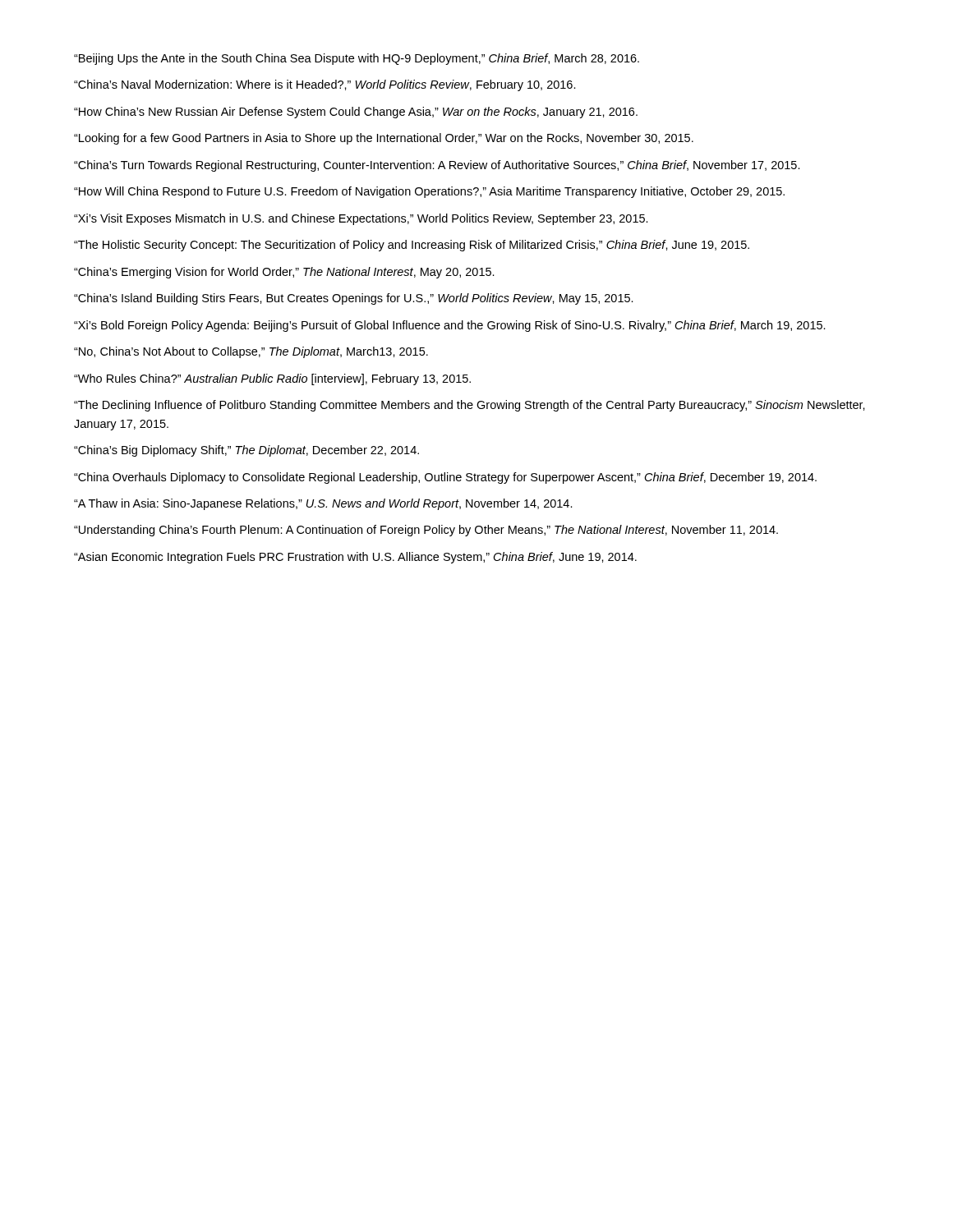Select the list item containing "“How China’s New Russian Air Defense"

pyautogui.click(x=356, y=112)
